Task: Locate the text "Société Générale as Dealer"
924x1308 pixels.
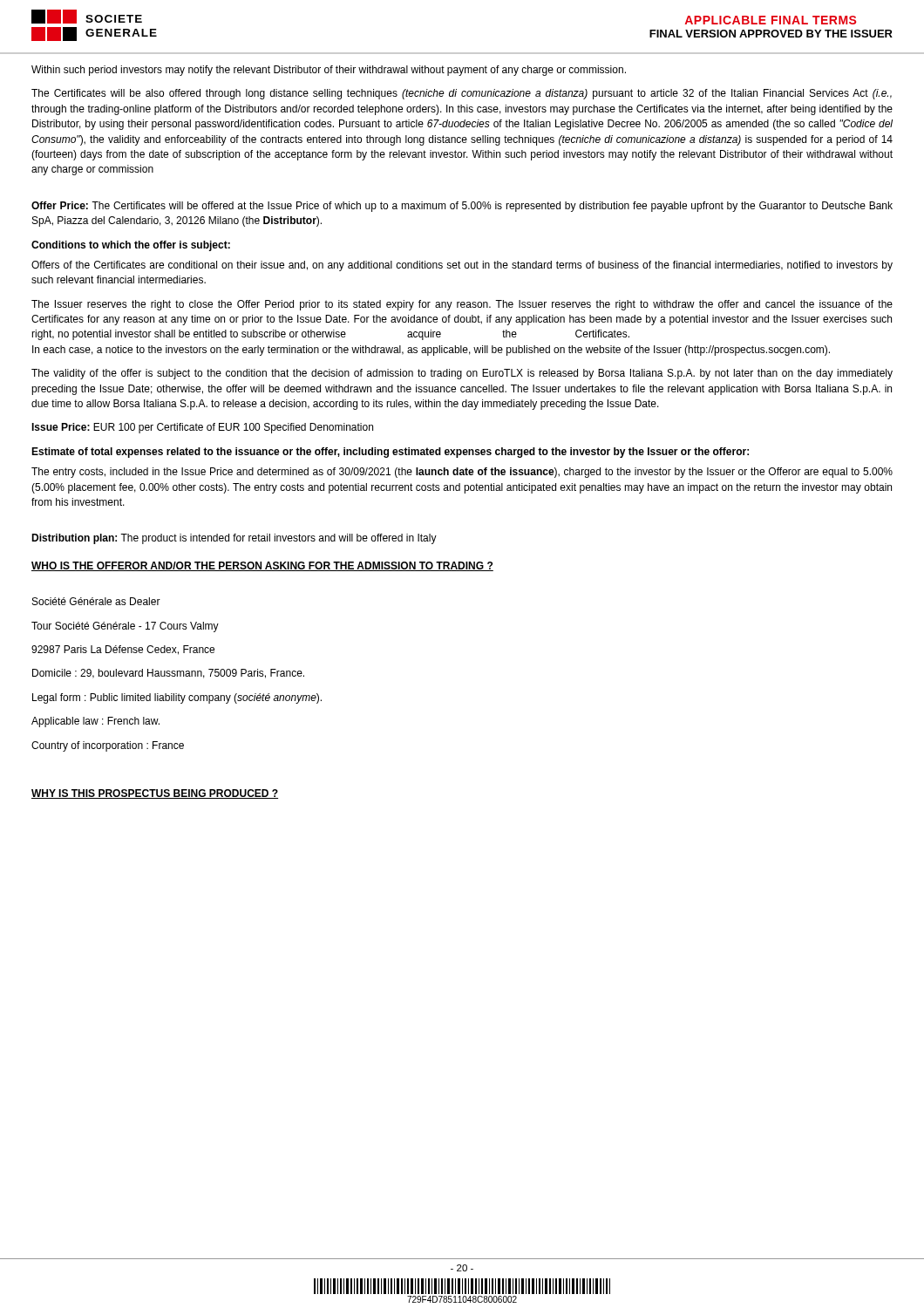Action: (96, 601)
